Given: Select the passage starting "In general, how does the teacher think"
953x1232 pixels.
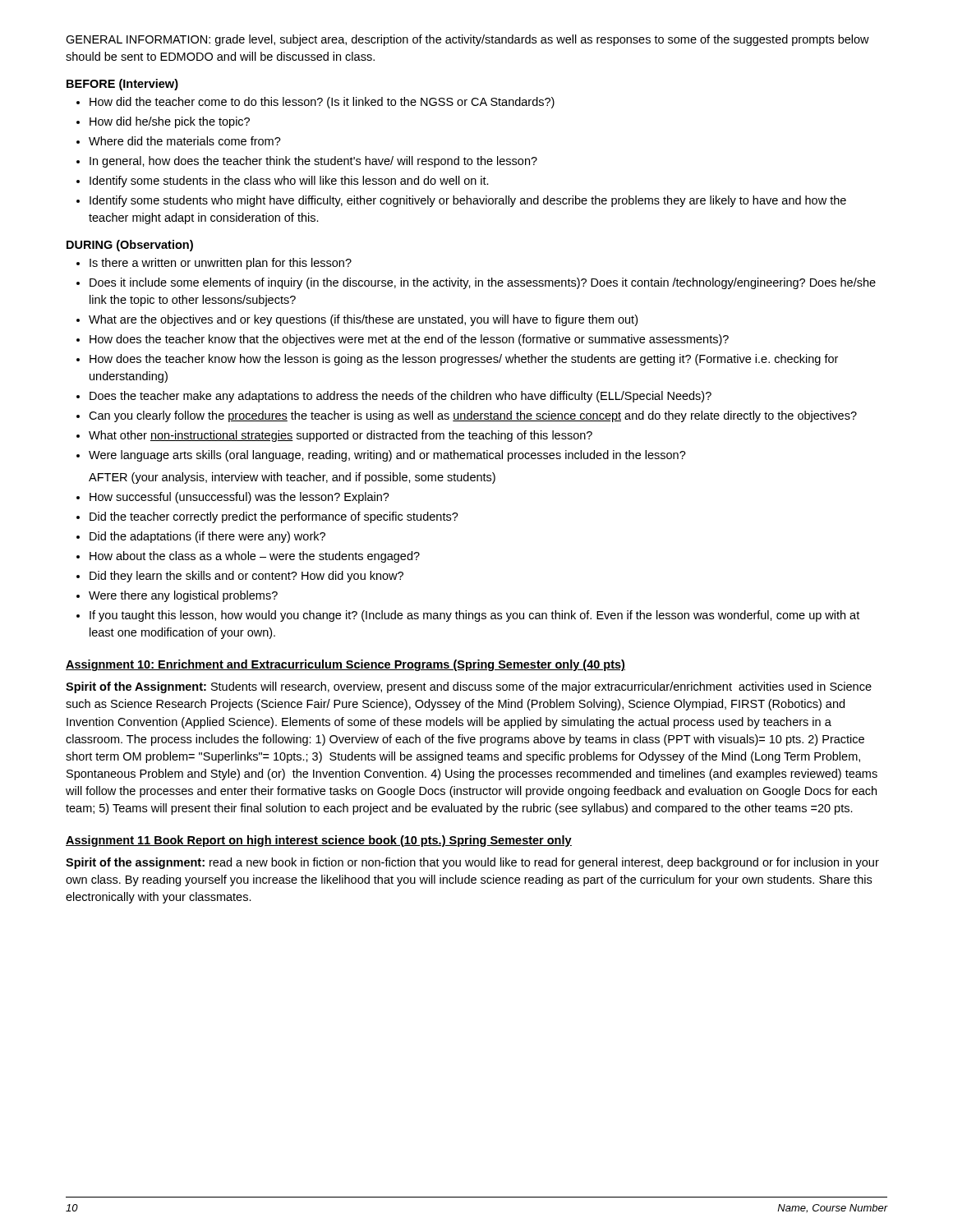Looking at the screenshot, I should tap(313, 161).
